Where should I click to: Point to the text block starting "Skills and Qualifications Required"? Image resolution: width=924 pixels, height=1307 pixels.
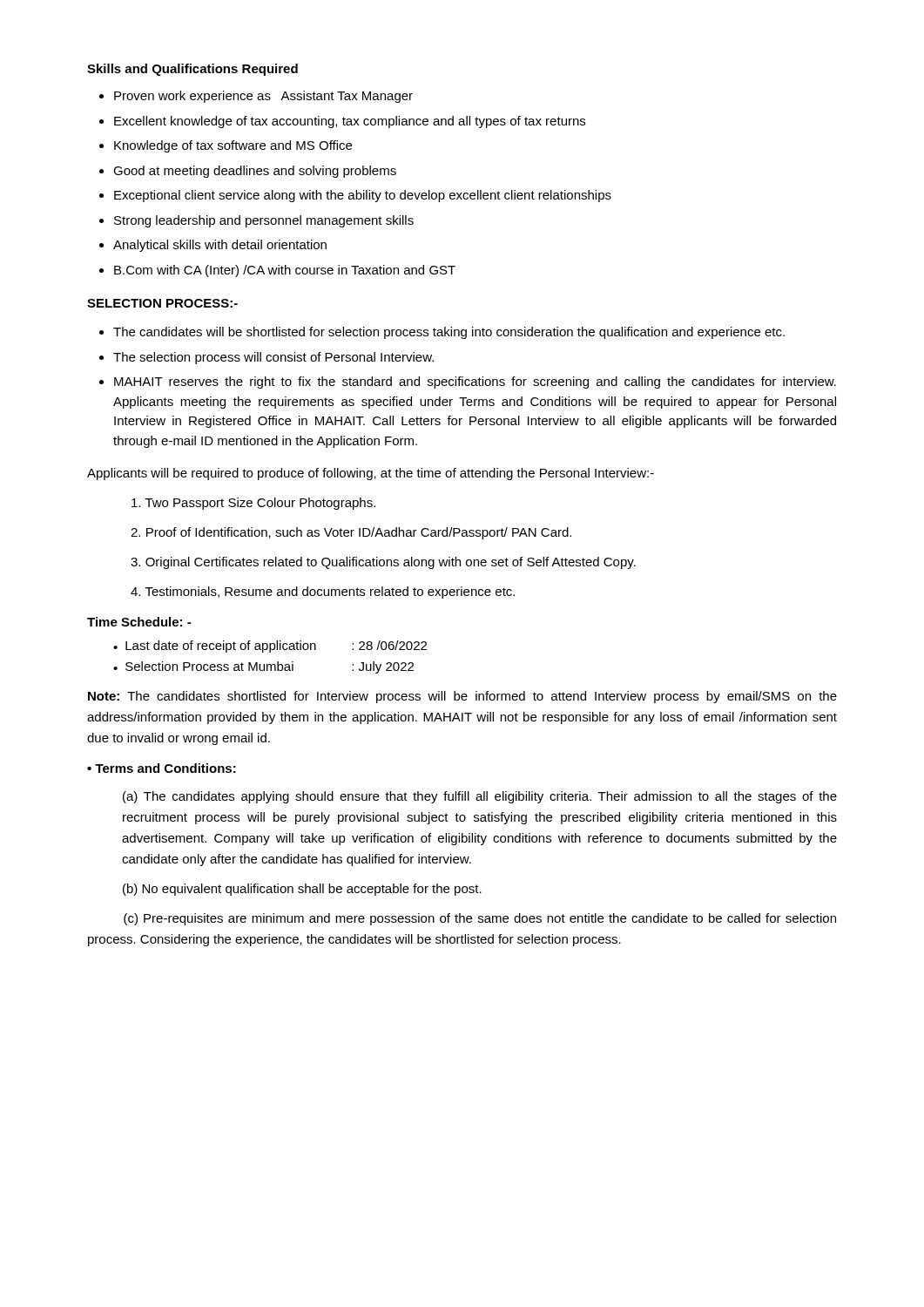click(193, 68)
